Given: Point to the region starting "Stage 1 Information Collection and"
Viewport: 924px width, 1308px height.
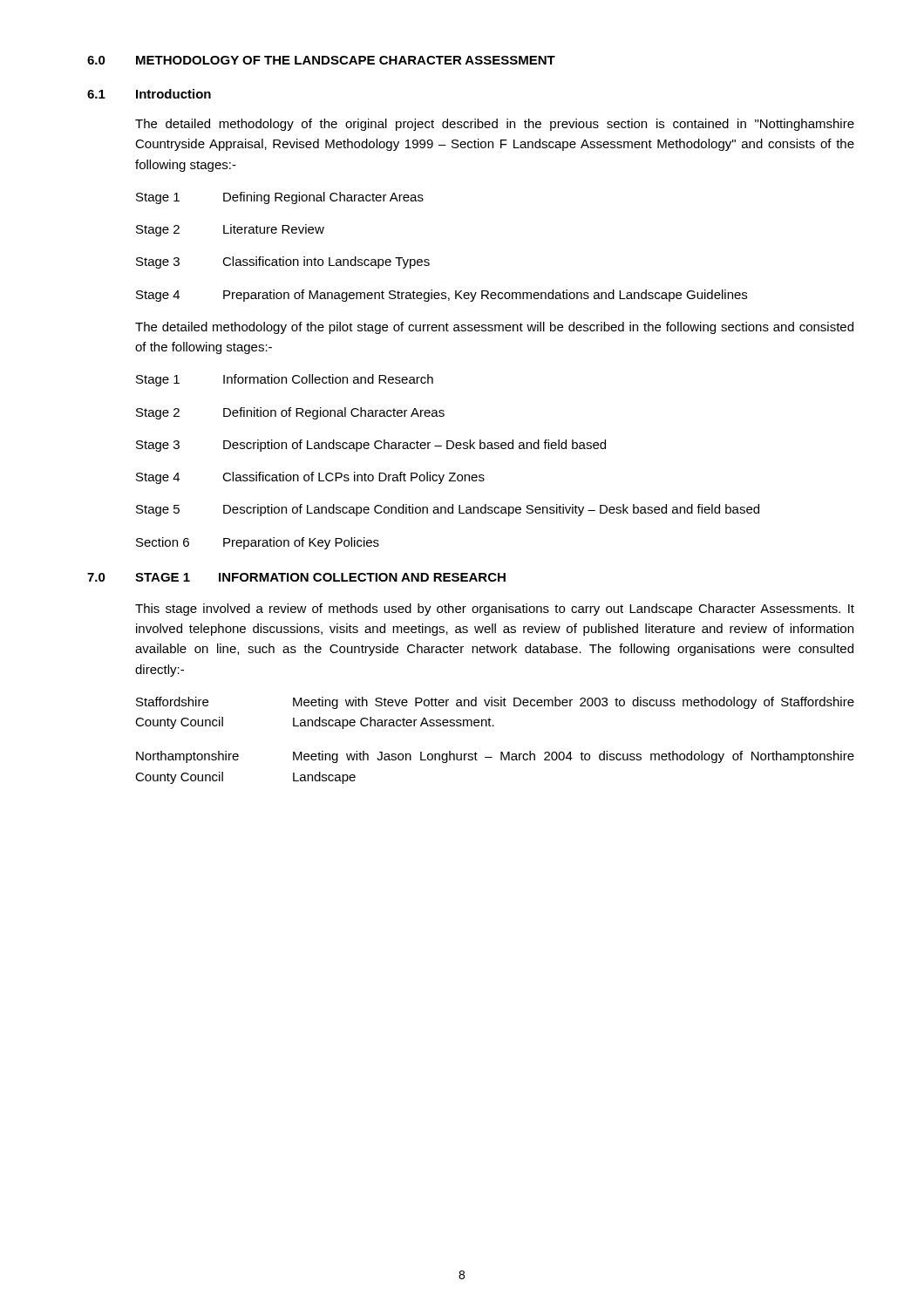Looking at the screenshot, I should (285, 380).
